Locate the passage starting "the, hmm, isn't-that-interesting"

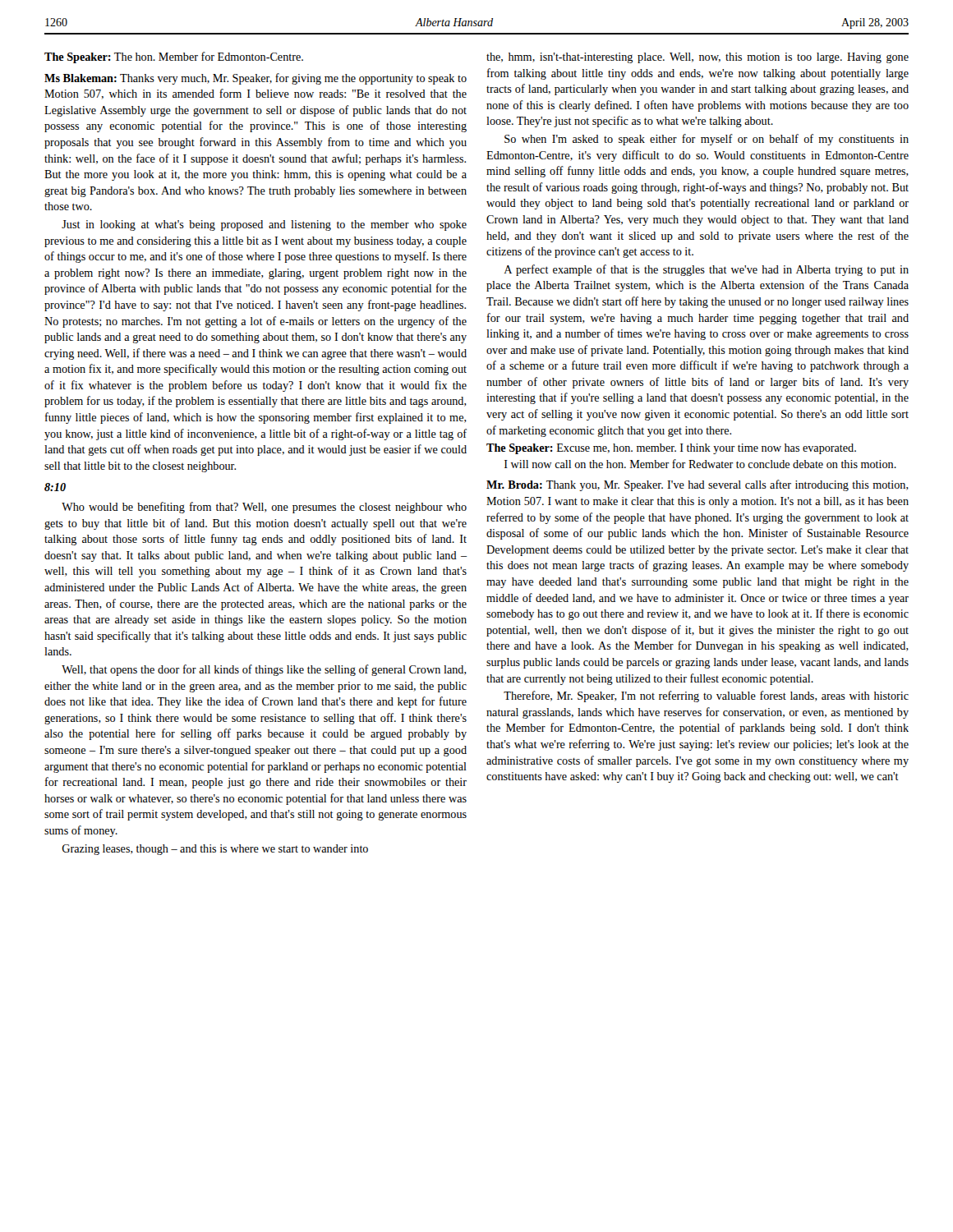pos(697,90)
